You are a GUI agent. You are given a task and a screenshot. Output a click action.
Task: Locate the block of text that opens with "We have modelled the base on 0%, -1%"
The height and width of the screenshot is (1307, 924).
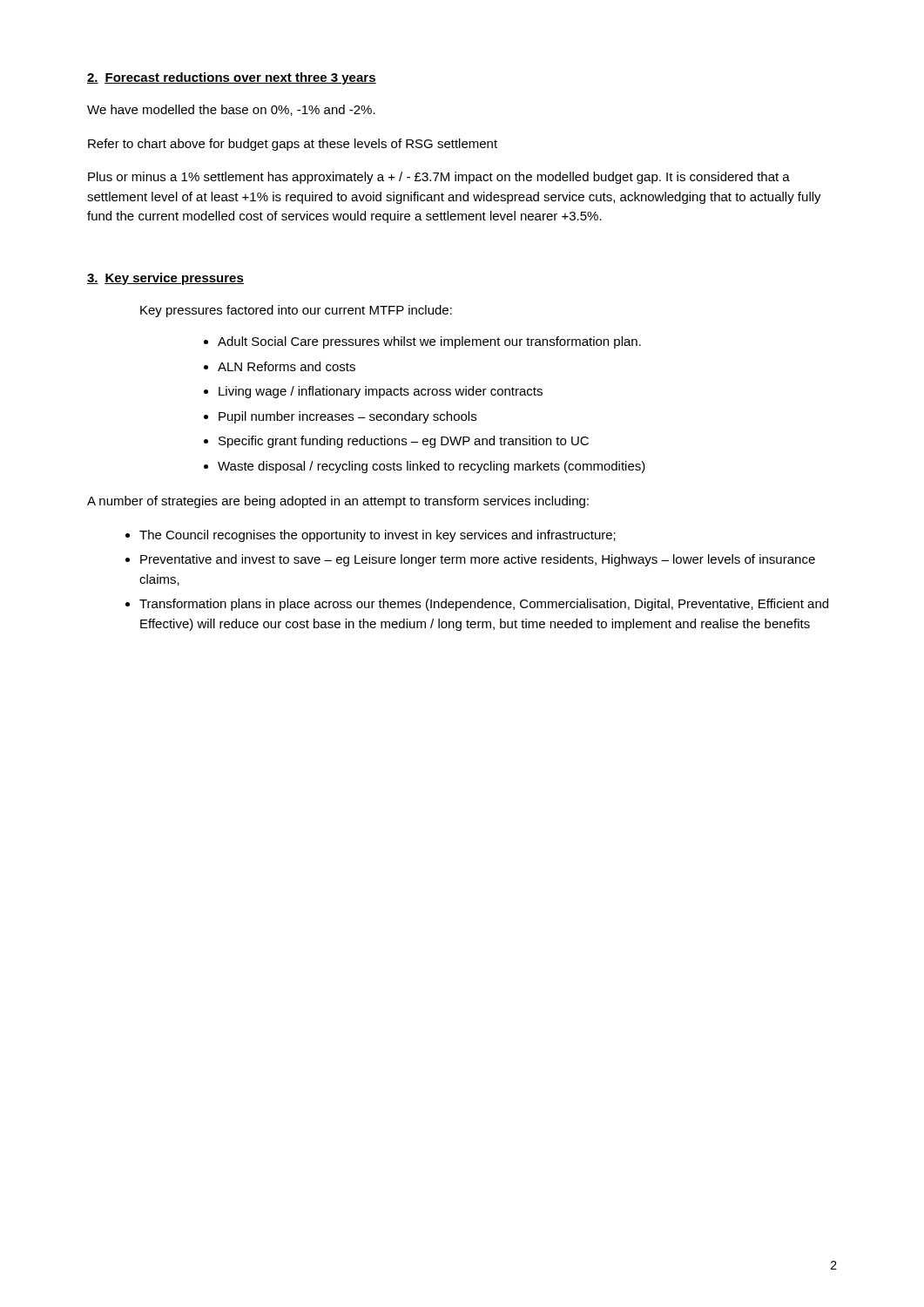(x=232, y=109)
